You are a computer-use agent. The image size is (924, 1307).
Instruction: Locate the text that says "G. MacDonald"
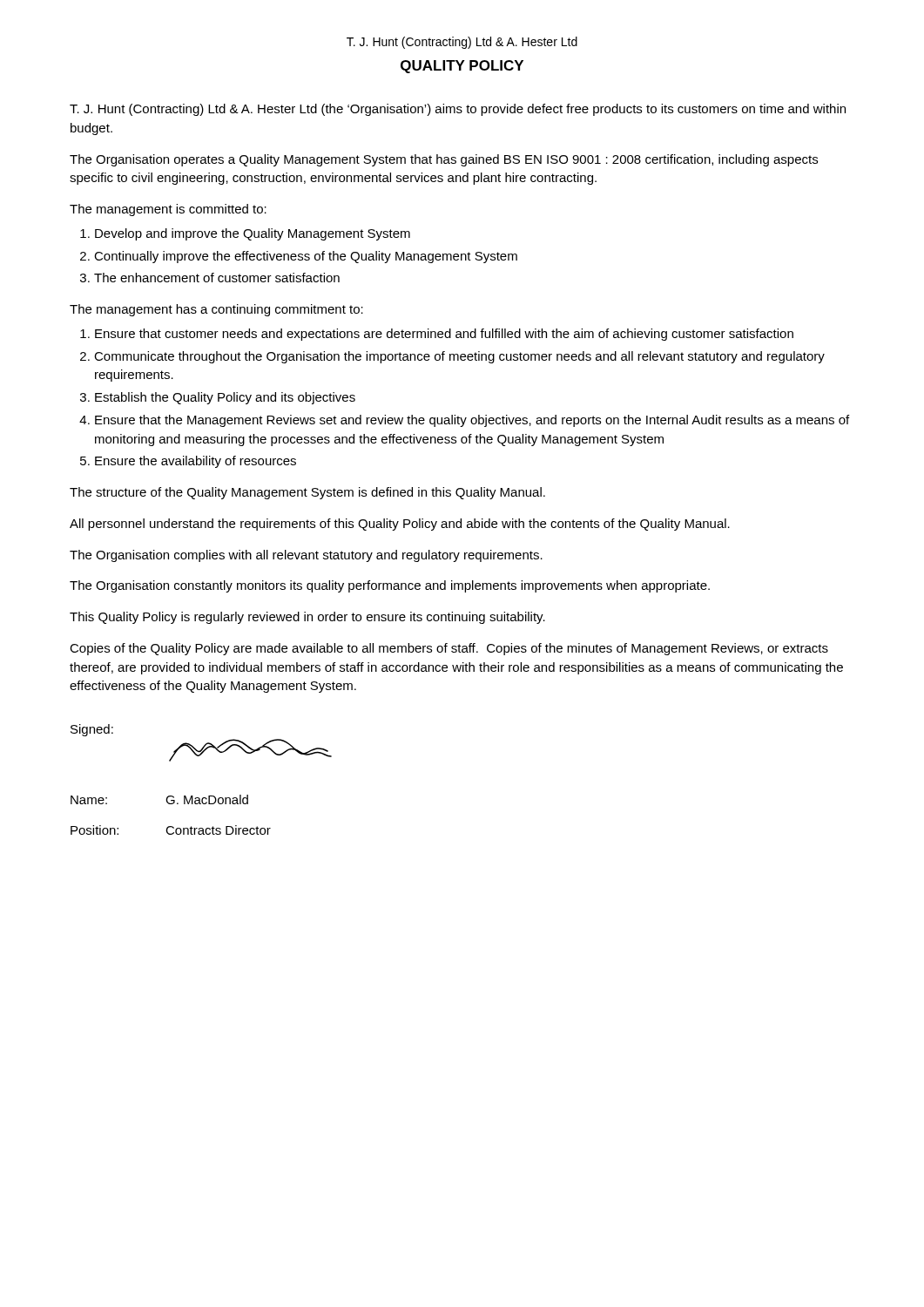tap(207, 799)
